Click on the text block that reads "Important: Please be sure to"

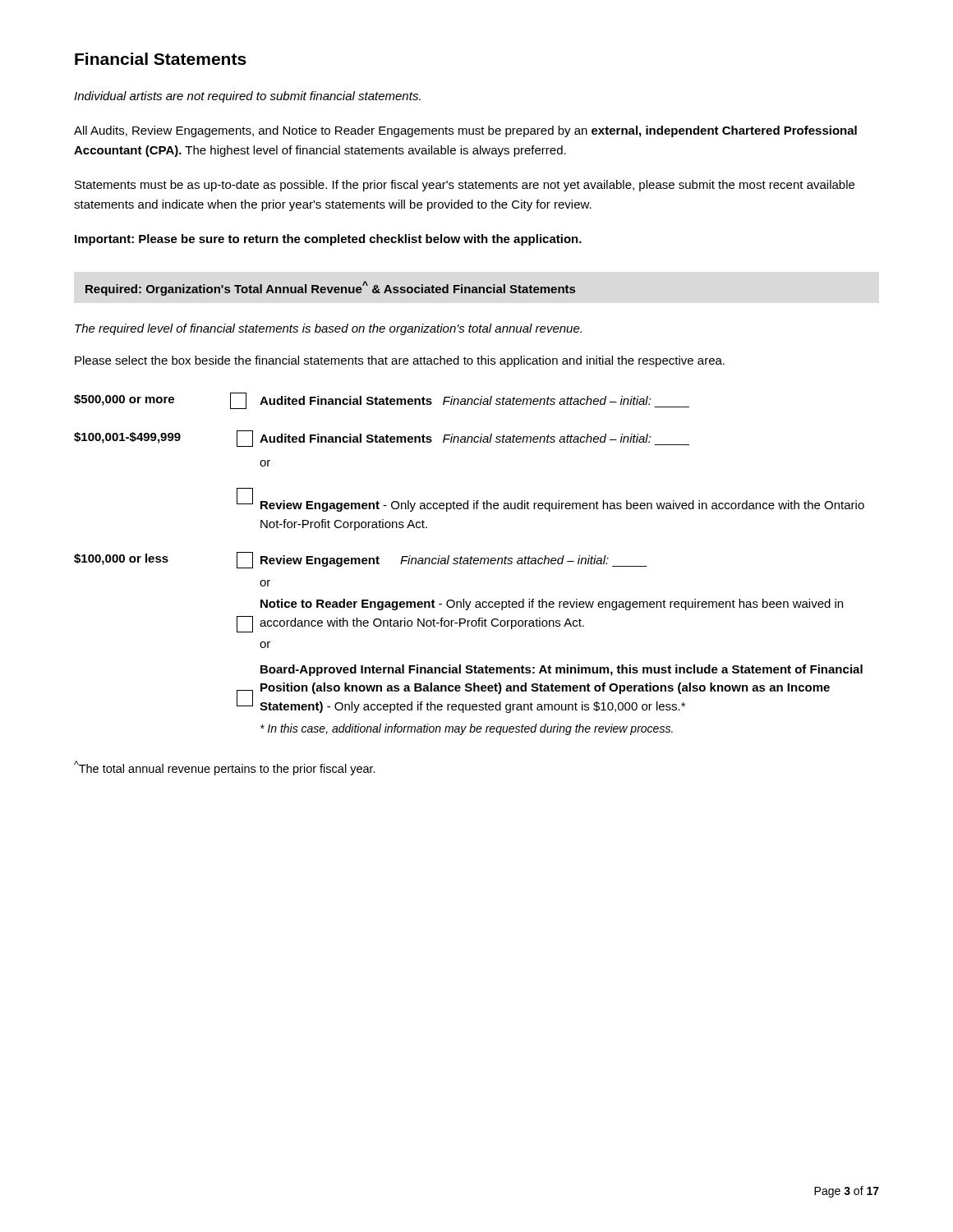pos(328,238)
